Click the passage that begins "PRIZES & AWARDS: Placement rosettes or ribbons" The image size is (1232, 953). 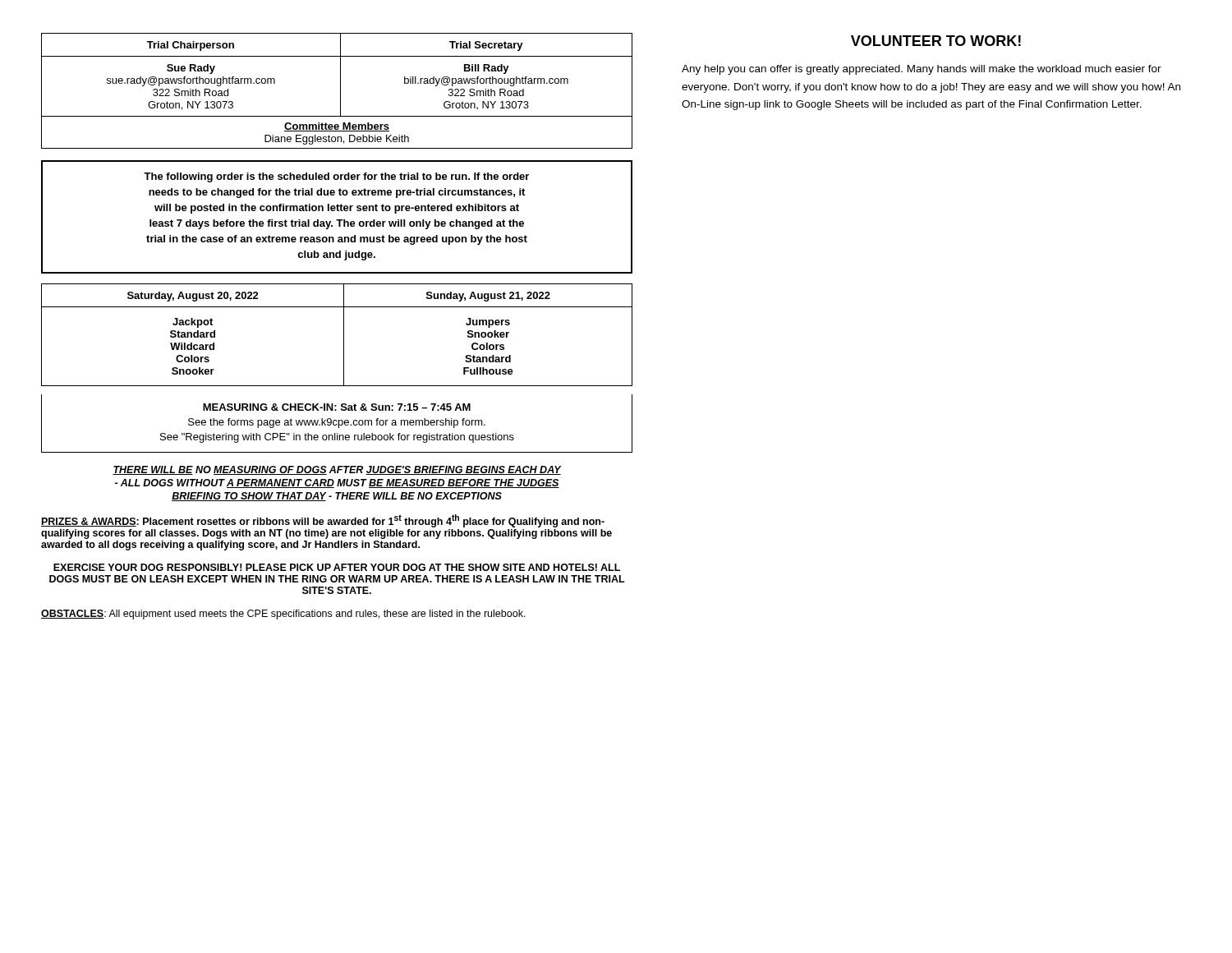pyautogui.click(x=337, y=532)
